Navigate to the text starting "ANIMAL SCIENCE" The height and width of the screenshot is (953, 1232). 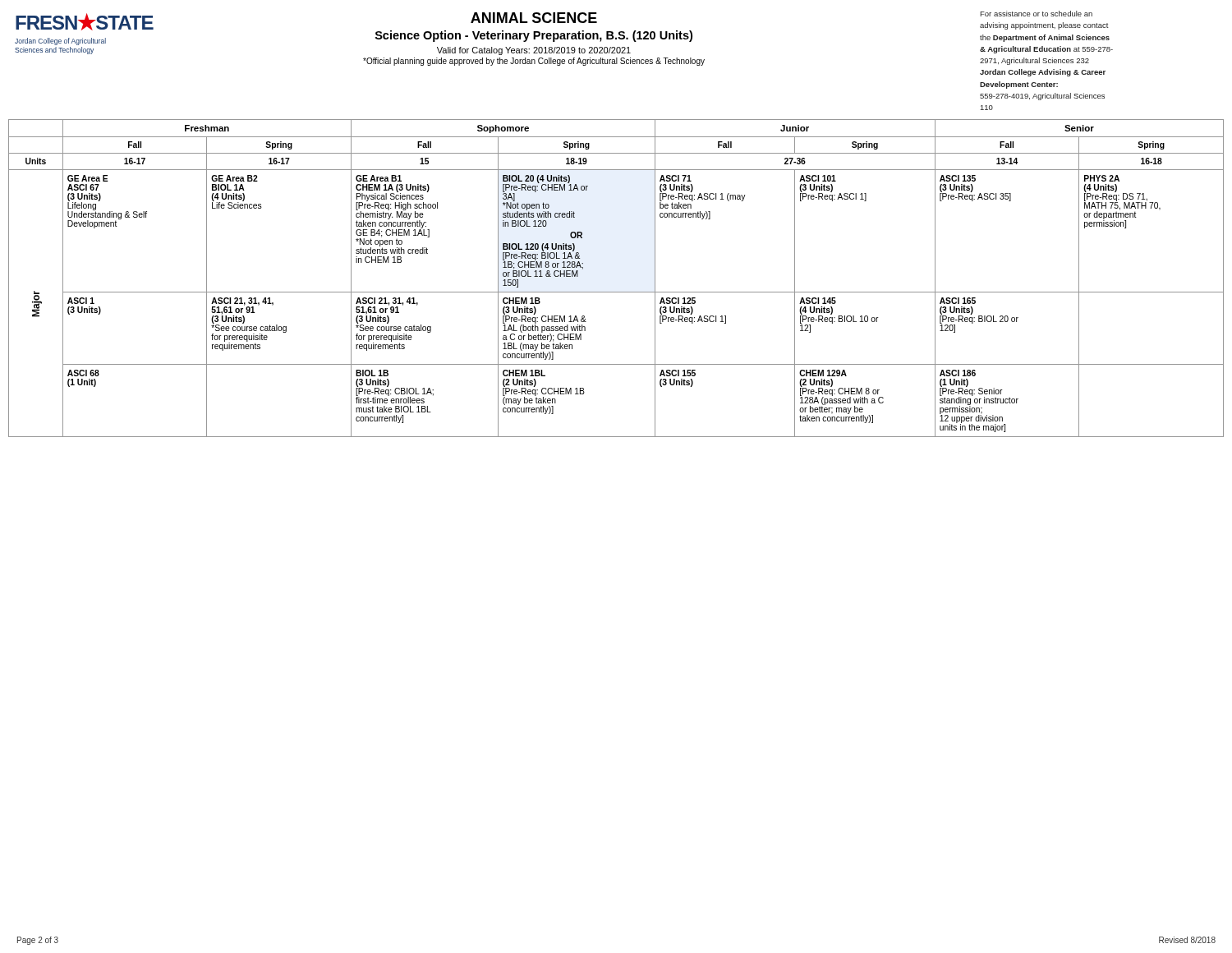534,18
